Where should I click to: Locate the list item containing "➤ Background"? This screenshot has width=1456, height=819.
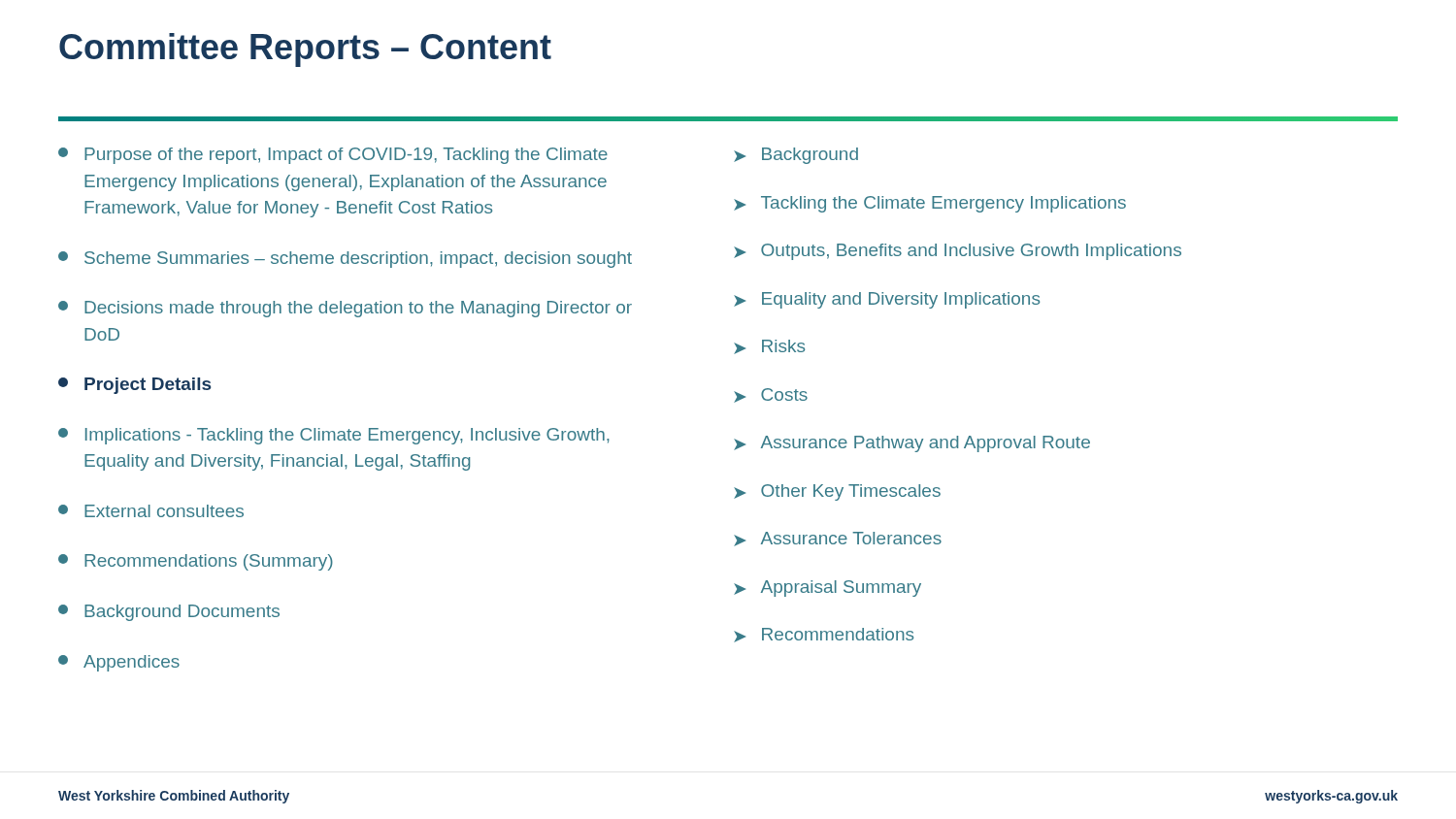pyautogui.click(x=796, y=156)
